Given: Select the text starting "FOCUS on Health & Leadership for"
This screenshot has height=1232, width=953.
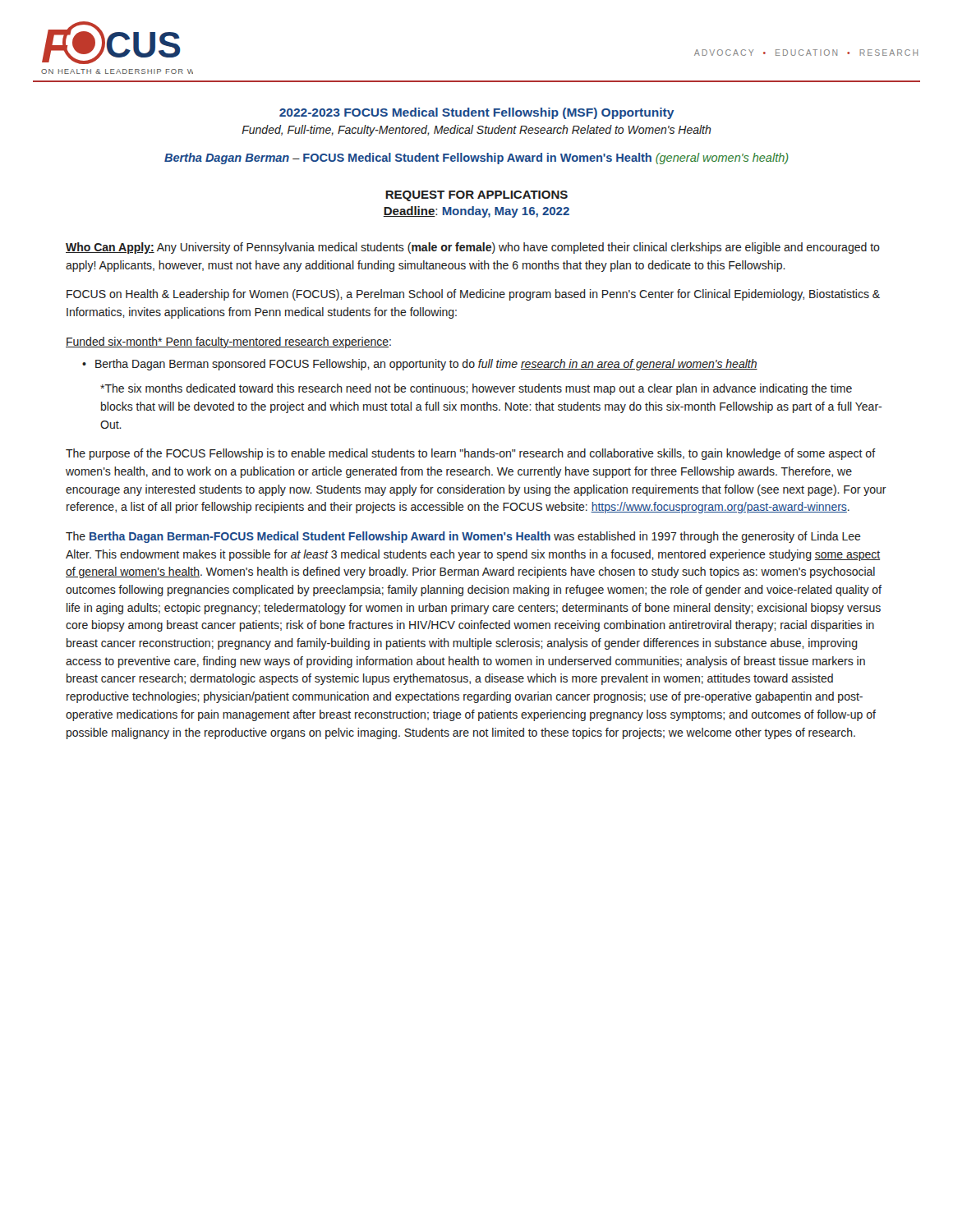Looking at the screenshot, I should [473, 303].
